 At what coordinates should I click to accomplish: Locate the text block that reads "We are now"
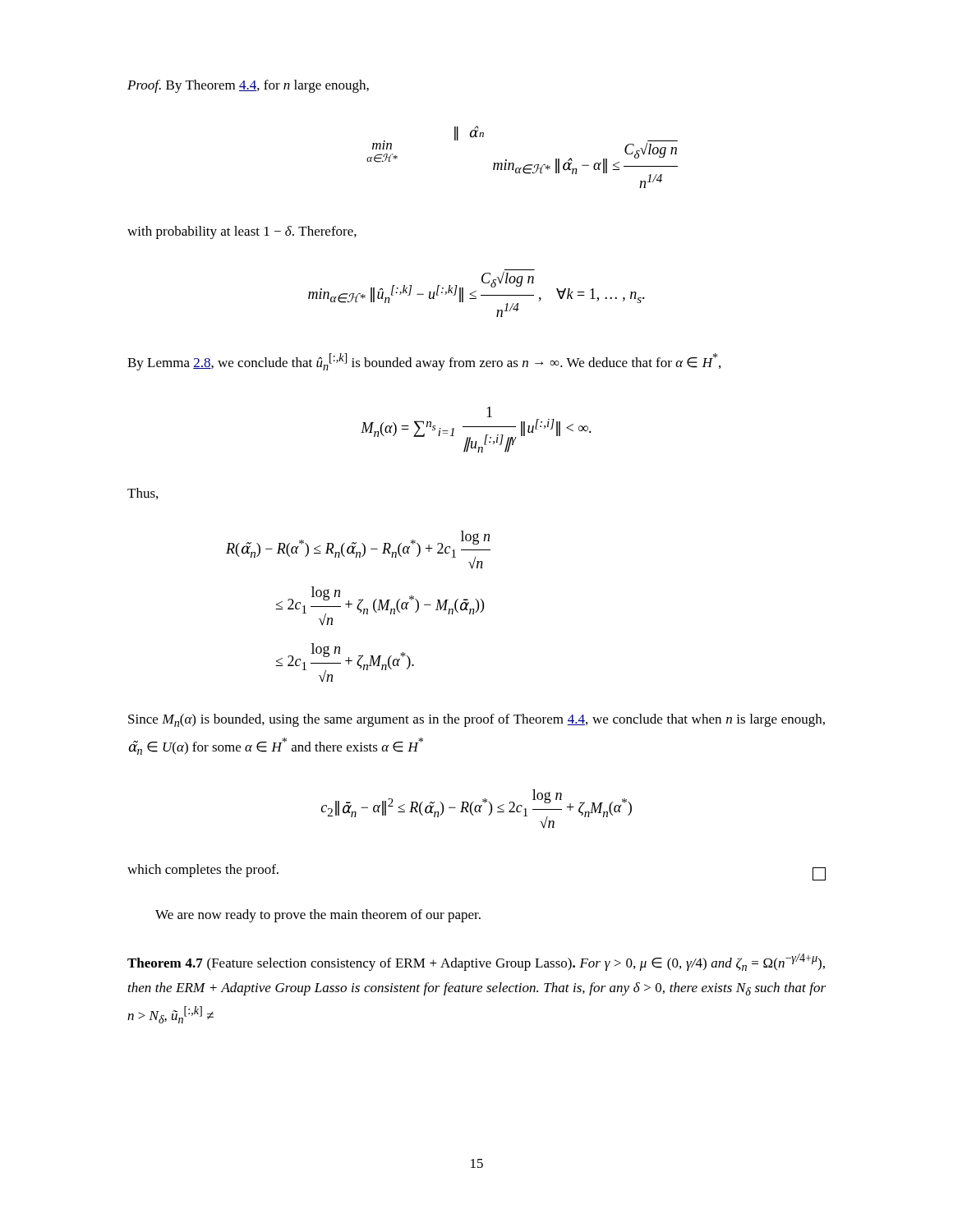[x=476, y=915]
